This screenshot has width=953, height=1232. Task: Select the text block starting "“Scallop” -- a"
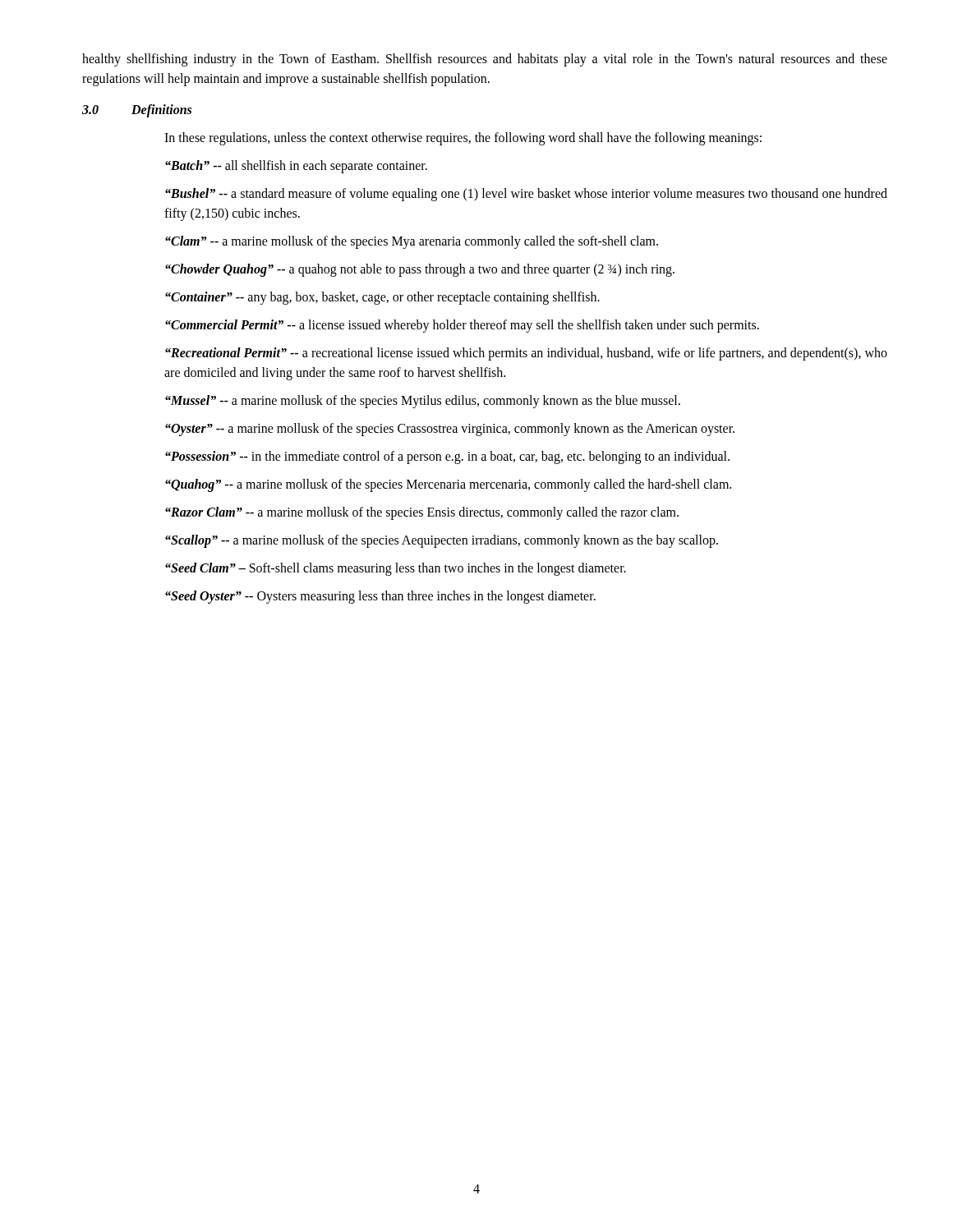pos(442,540)
